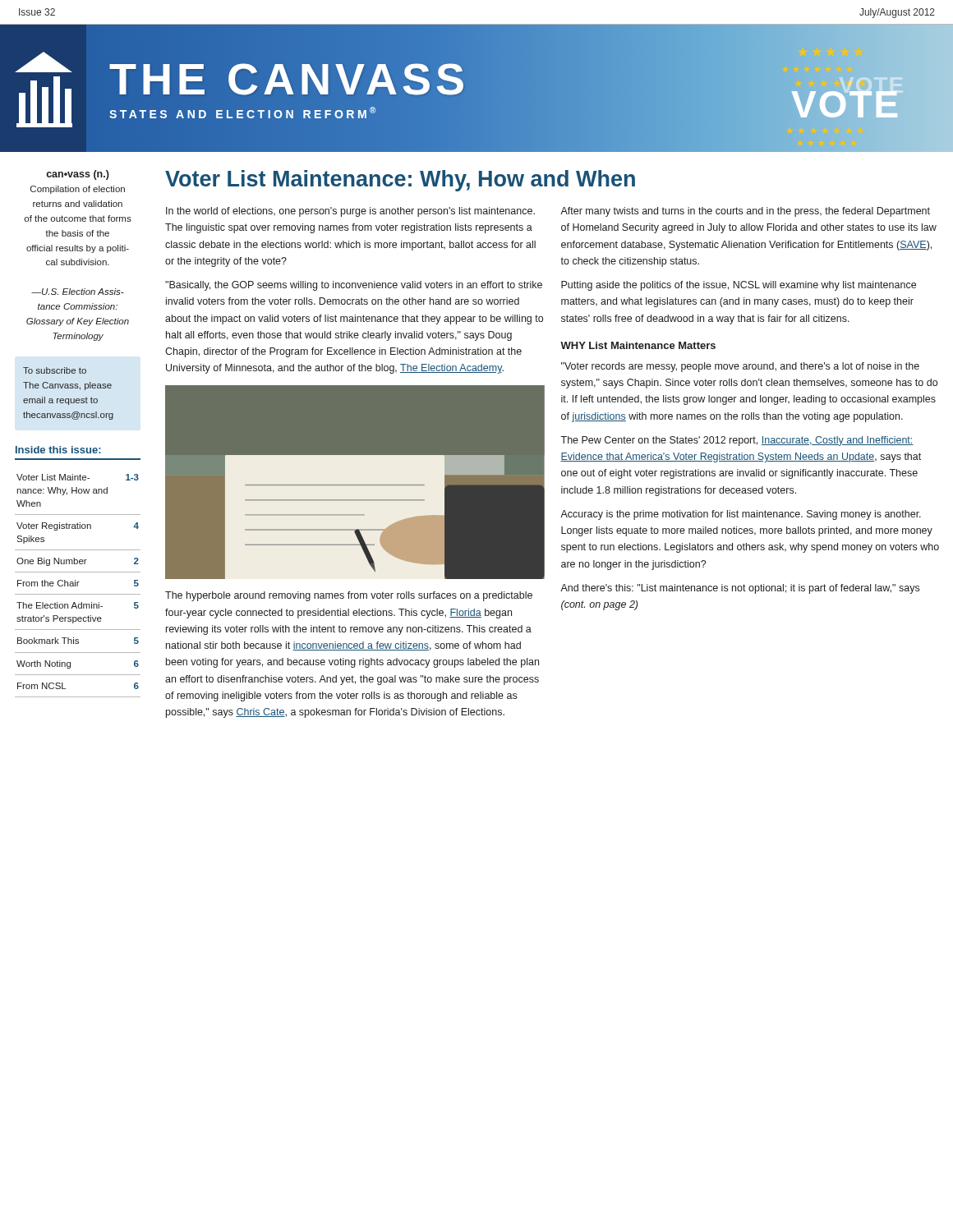Where is the passage that starts "In the world of elections, one"?
The width and height of the screenshot is (953, 1232).
tap(355, 236)
